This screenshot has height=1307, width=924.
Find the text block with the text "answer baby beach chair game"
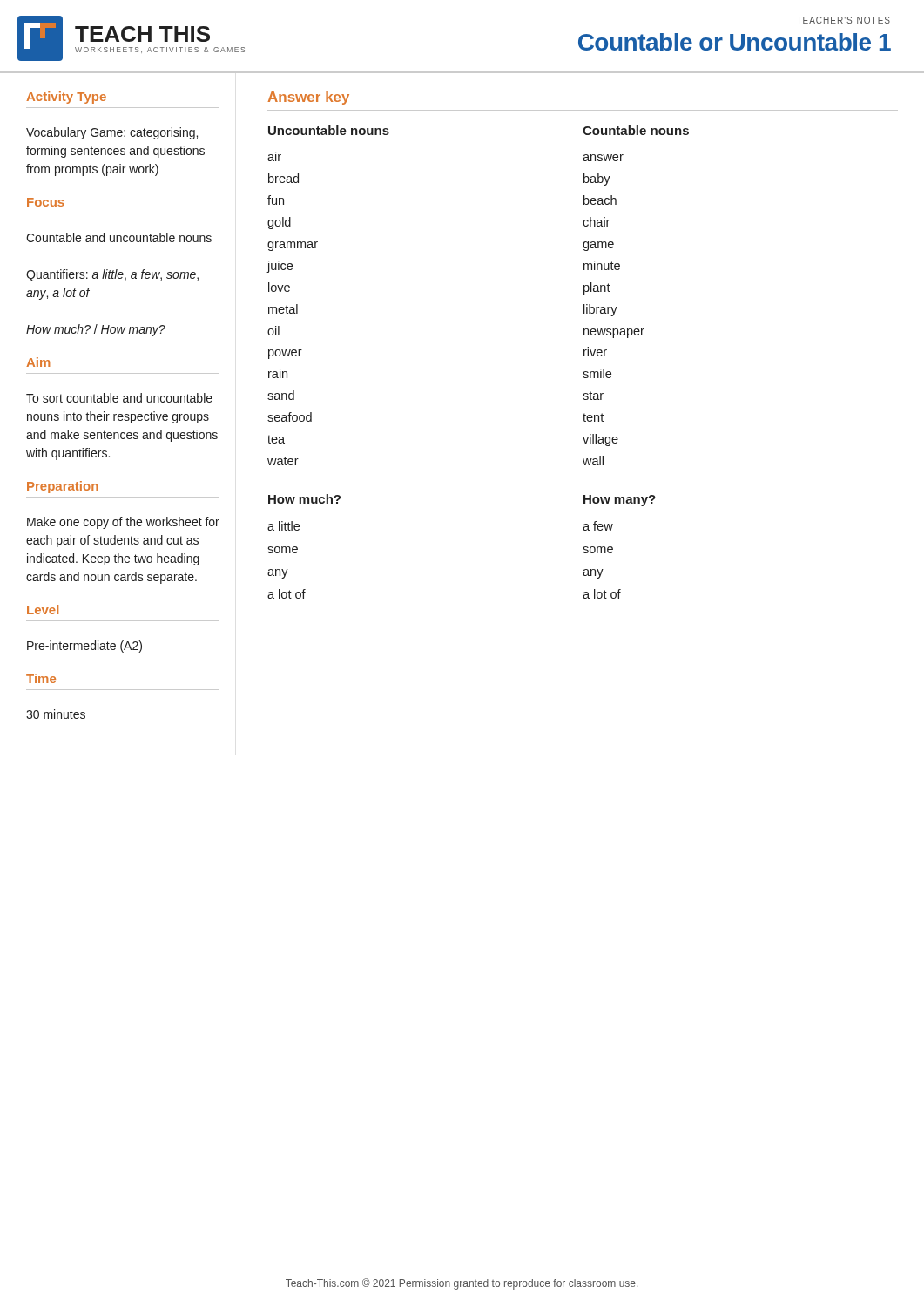613,309
